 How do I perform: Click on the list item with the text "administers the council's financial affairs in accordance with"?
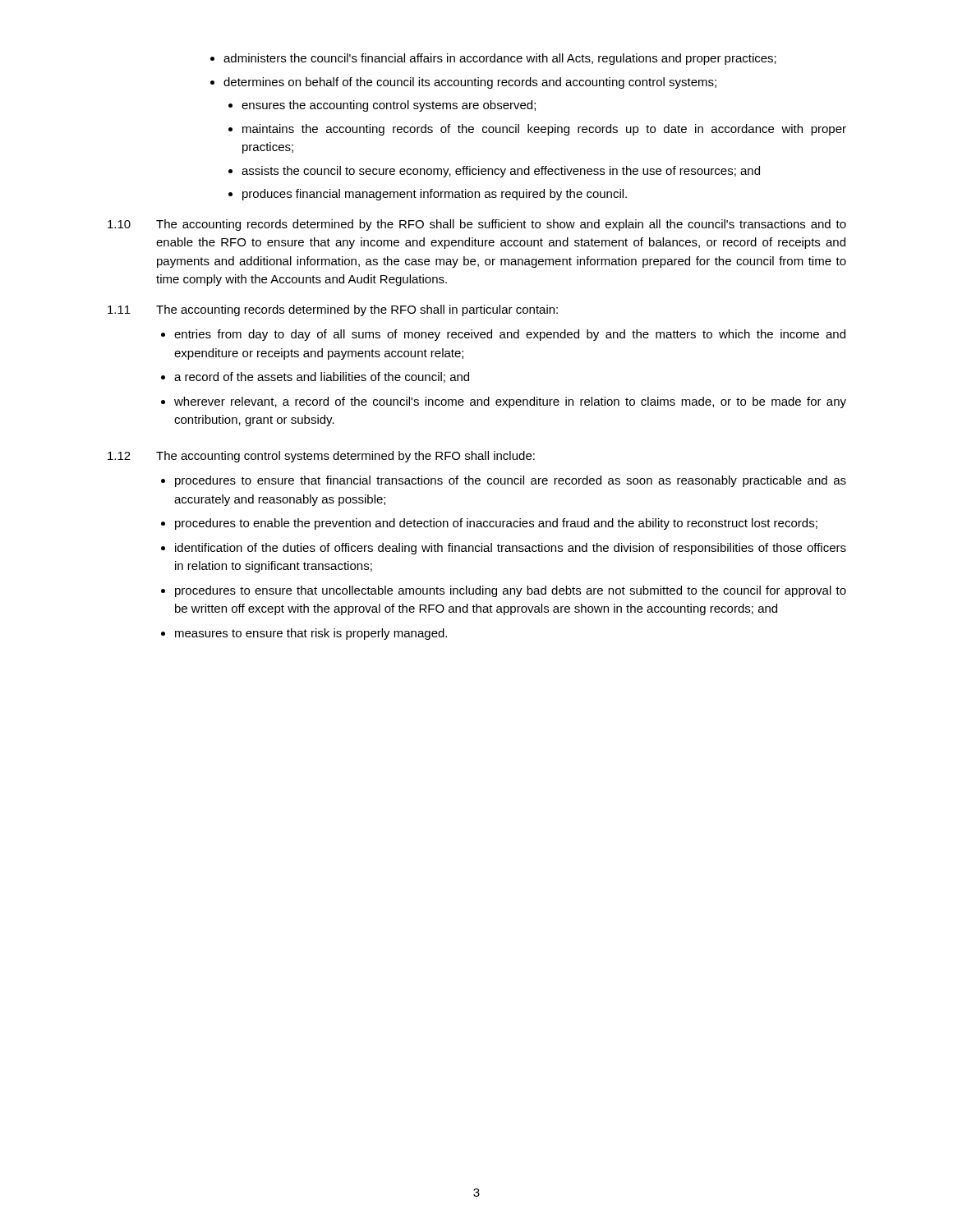pos(535,59)
